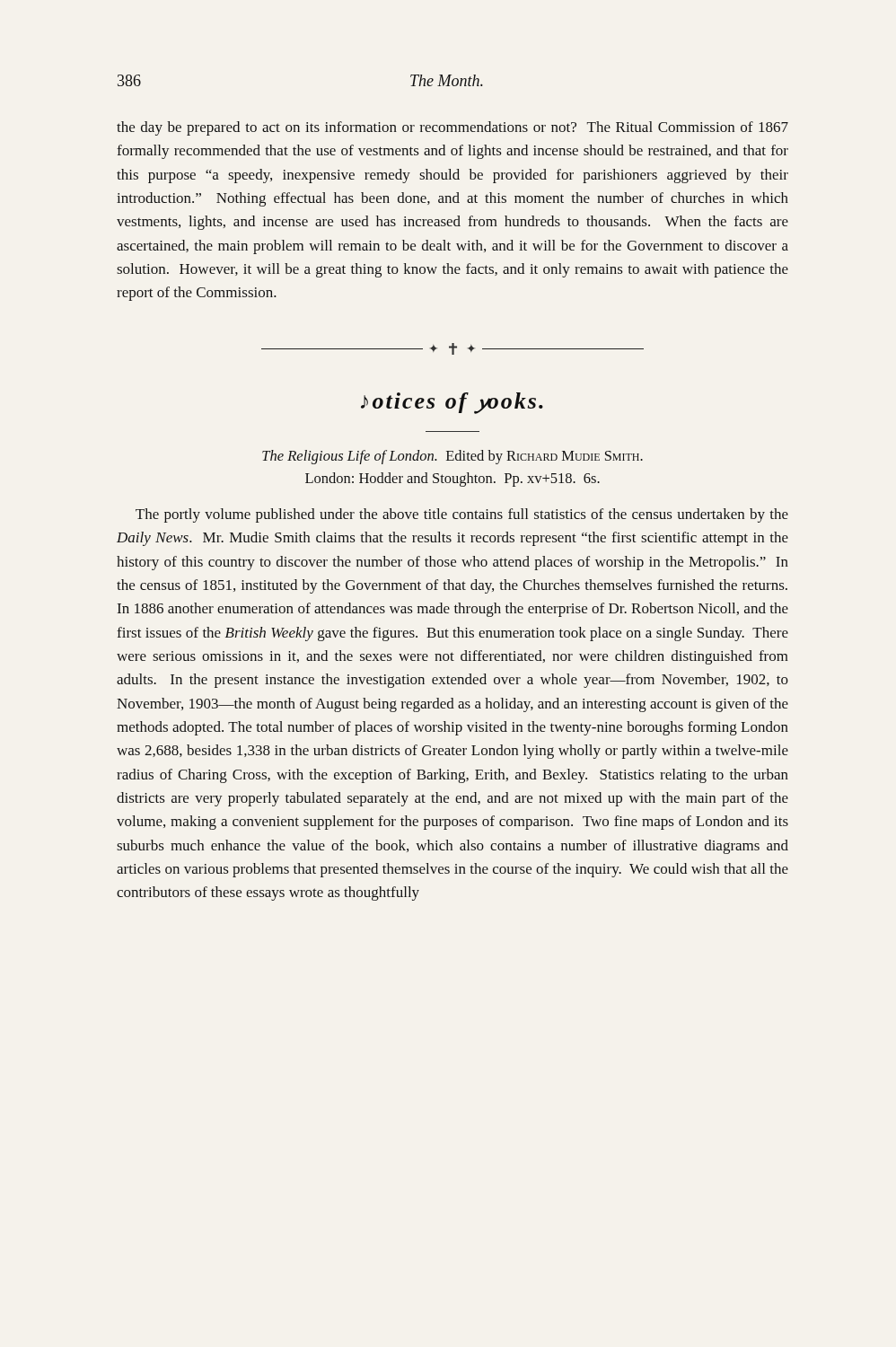Select the text block that reads "The portly volume published under the"
Image resolution: width=896 pixels, height=1347 pixels.
(453, 703)
